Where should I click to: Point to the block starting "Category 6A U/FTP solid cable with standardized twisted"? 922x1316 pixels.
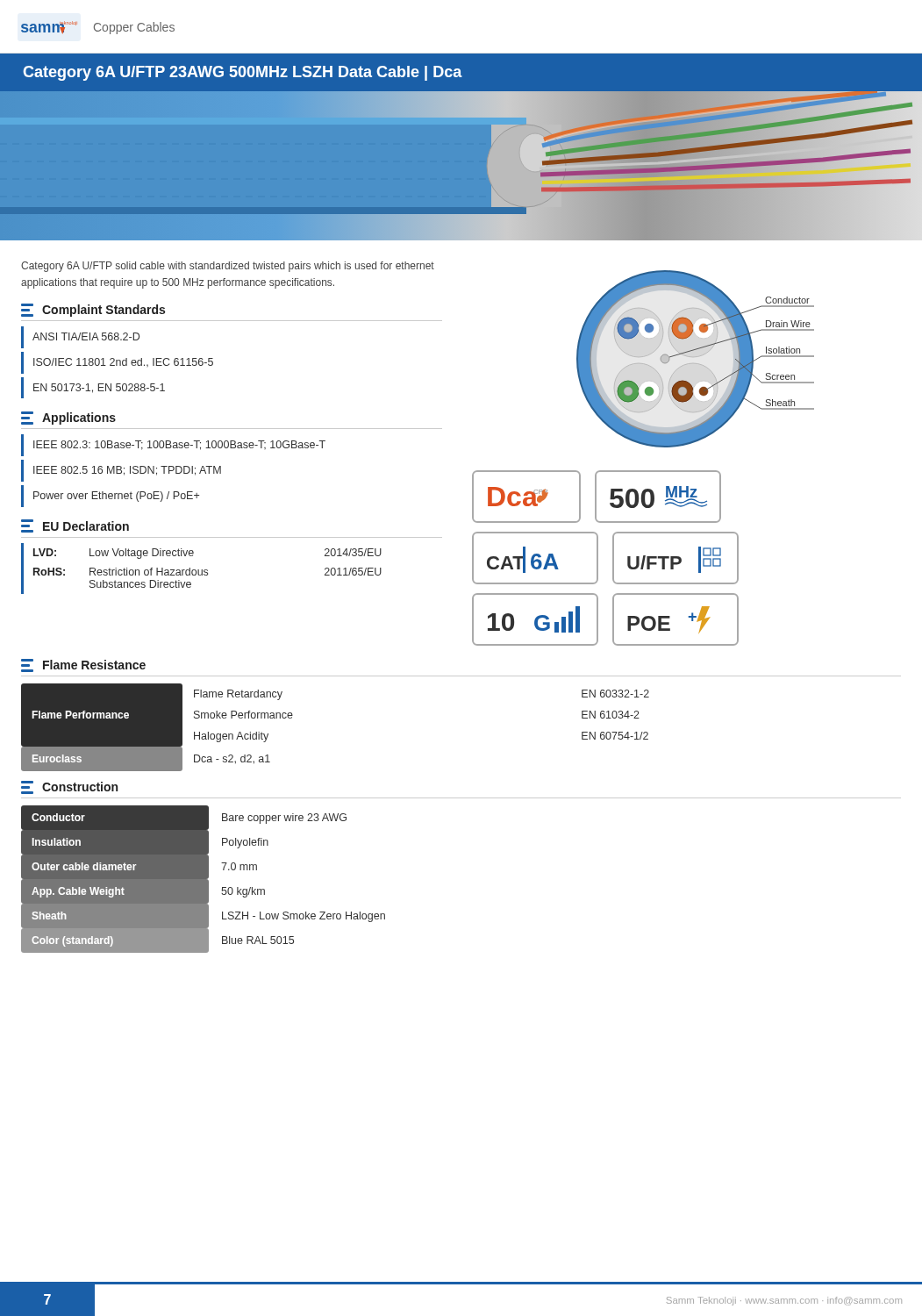point(228,274)
